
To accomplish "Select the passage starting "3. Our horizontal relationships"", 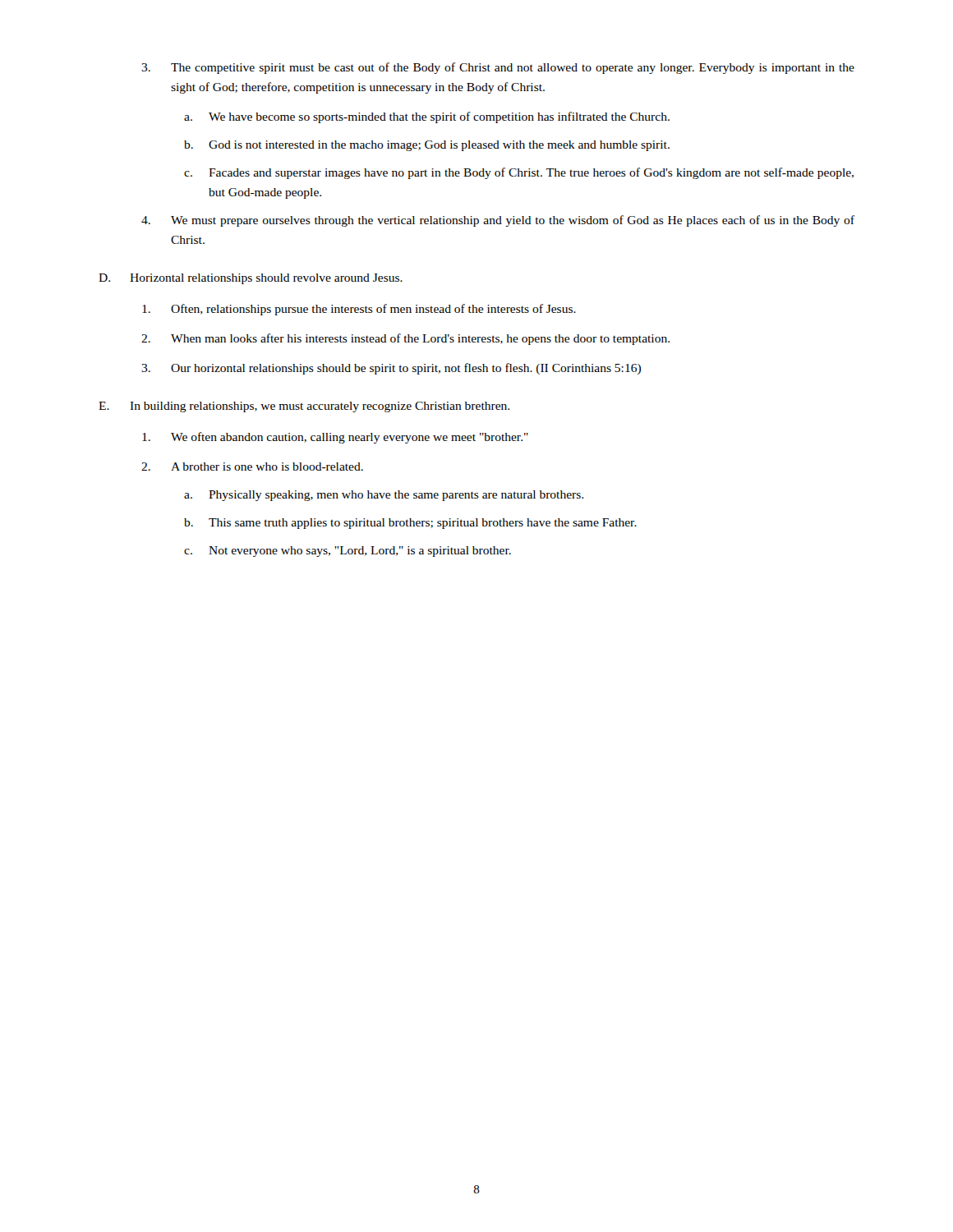I will coord(498,368).
